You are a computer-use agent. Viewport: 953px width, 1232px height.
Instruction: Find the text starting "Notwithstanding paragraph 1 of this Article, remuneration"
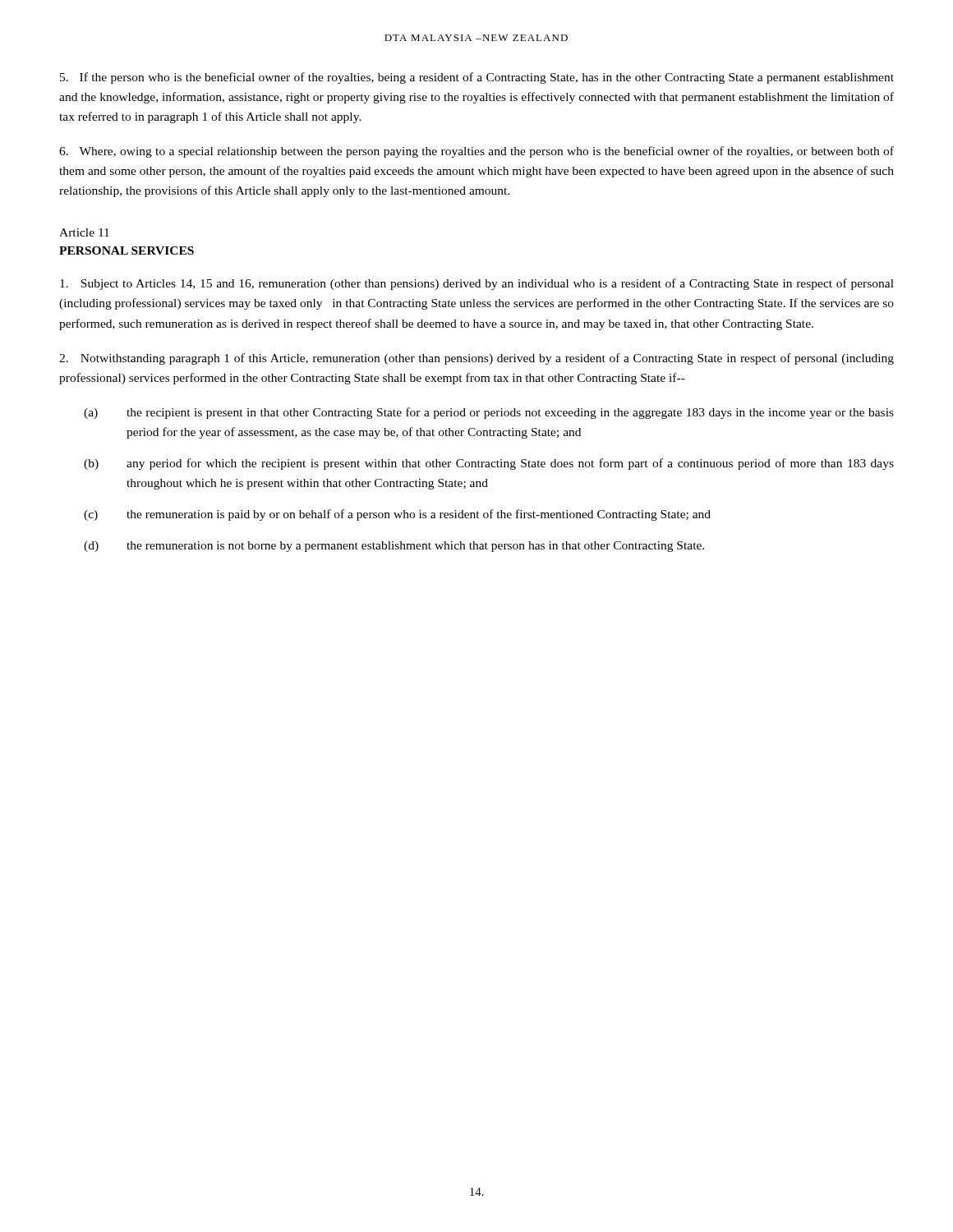476,367
